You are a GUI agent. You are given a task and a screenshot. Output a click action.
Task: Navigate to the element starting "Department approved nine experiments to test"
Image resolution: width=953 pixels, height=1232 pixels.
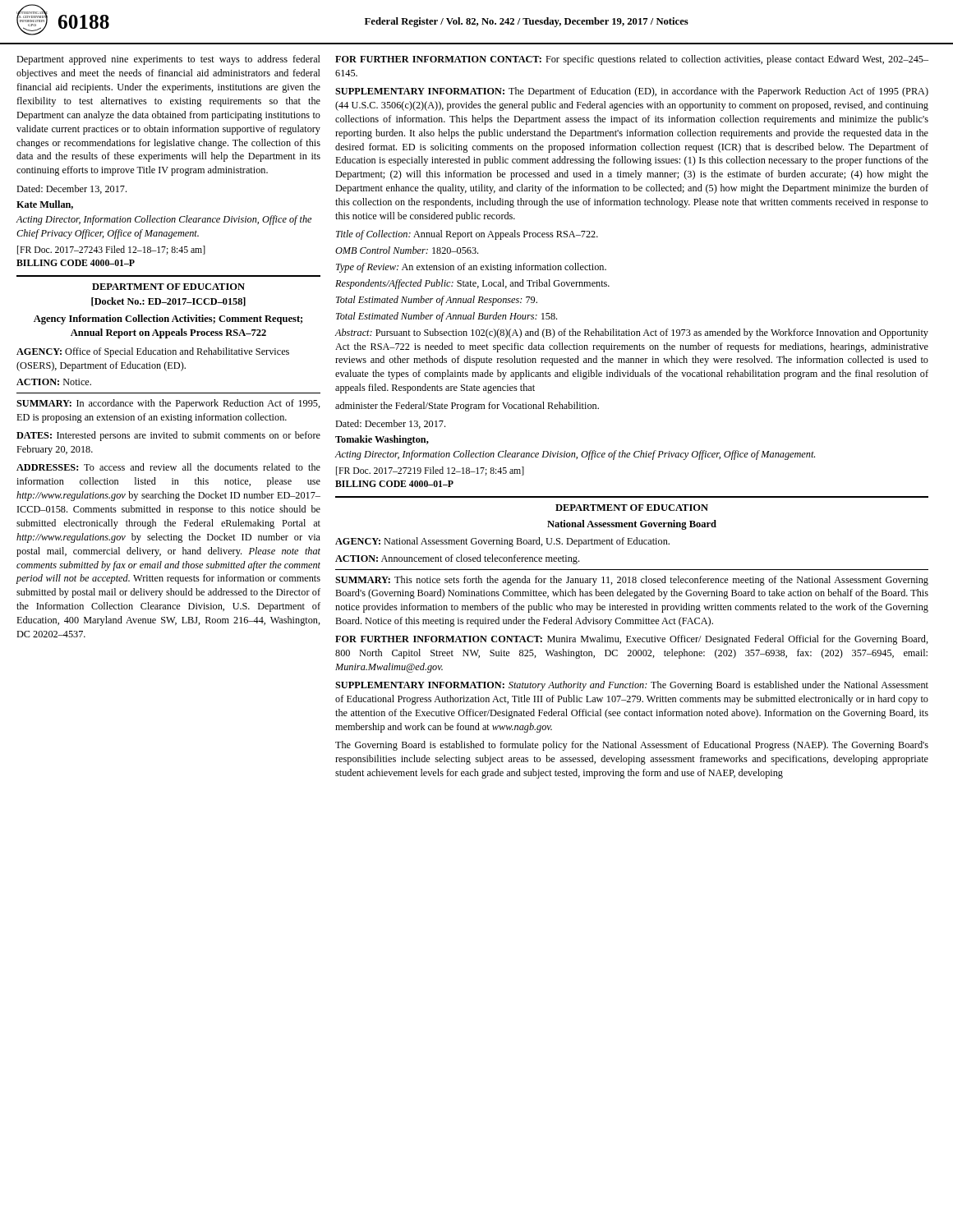tap(168, 115)
